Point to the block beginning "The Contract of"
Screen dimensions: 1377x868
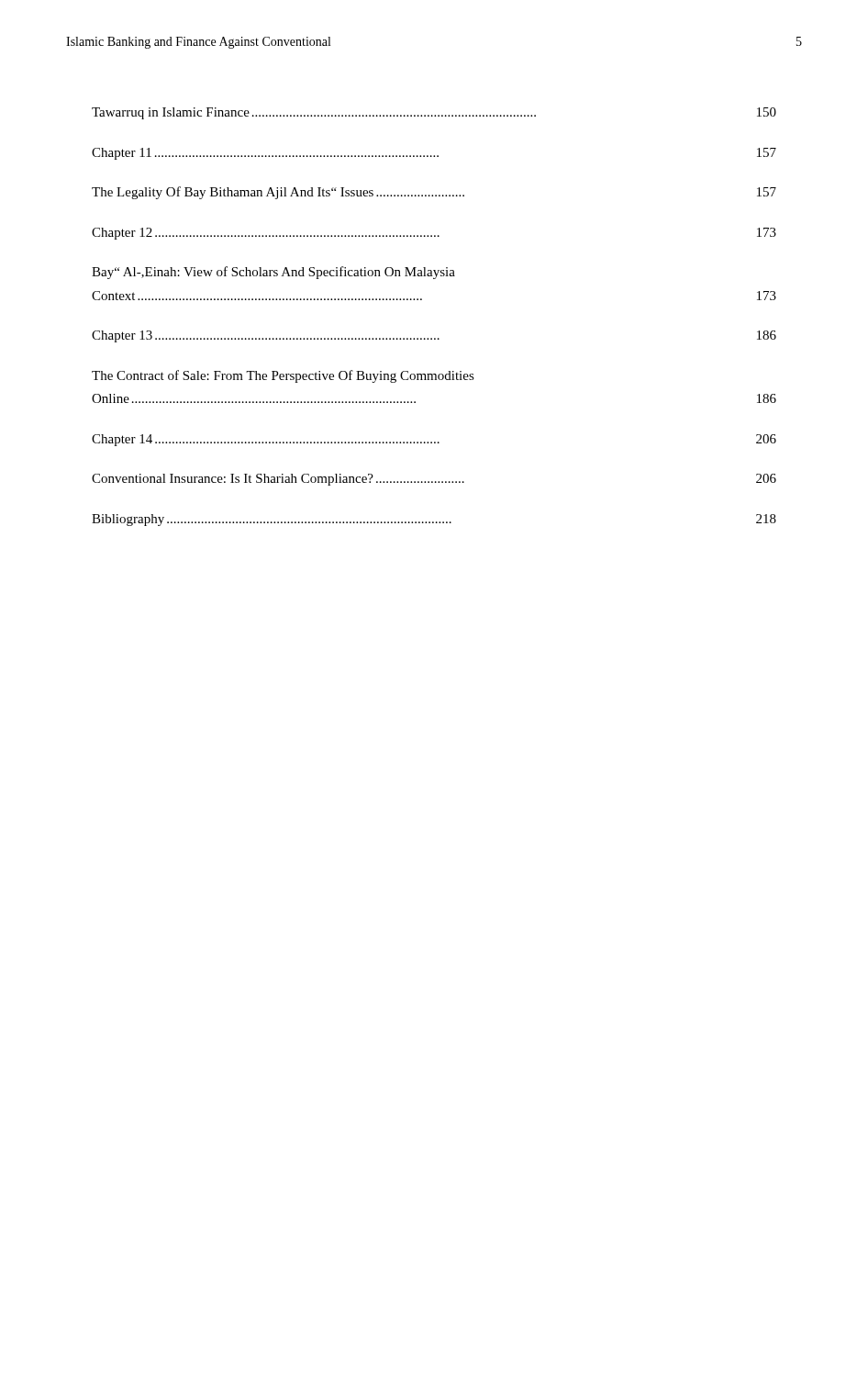[434, 387]
